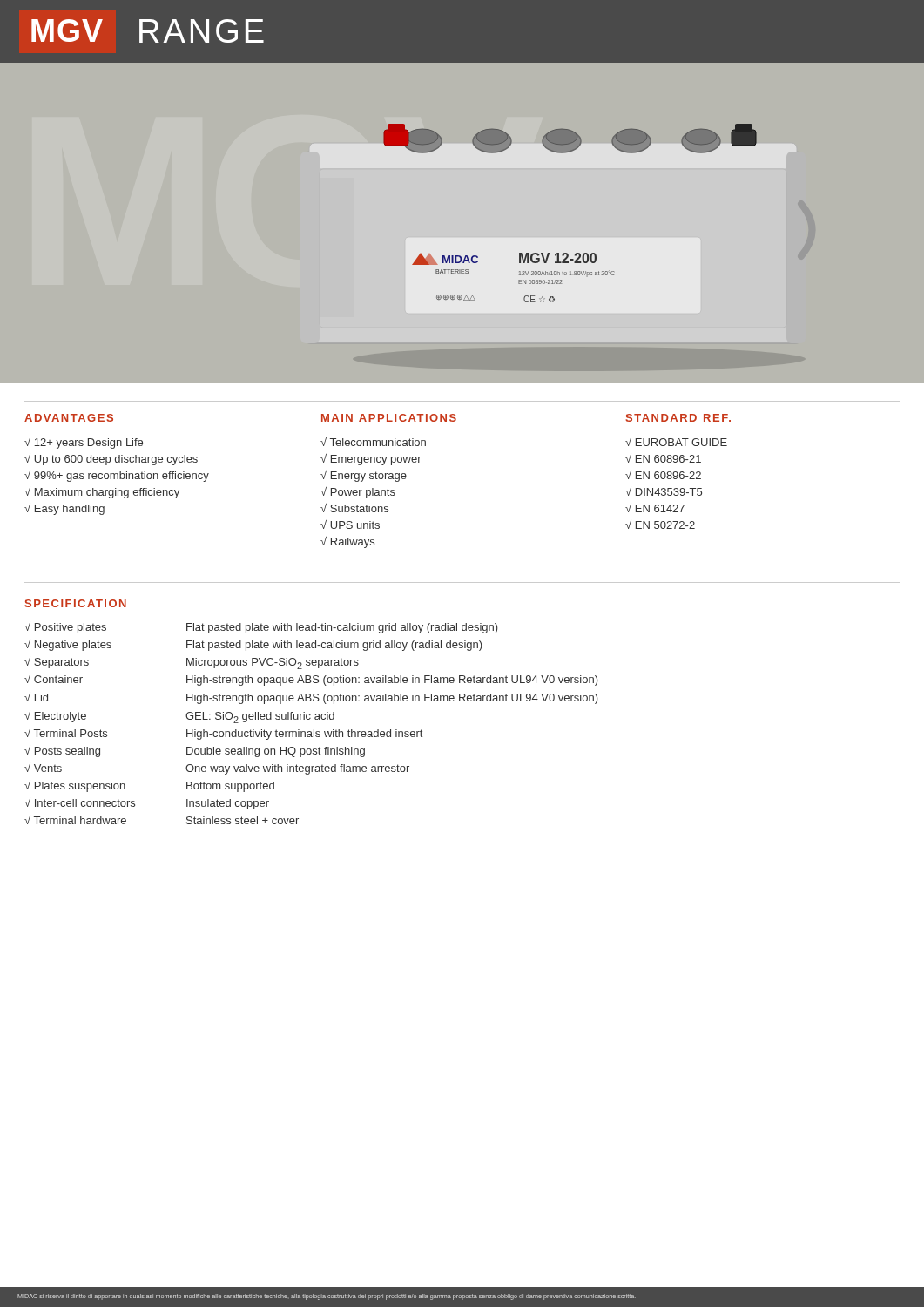
Task: Click on the list item containing "√ Vents One way valve with"
Action: [217, 768]
